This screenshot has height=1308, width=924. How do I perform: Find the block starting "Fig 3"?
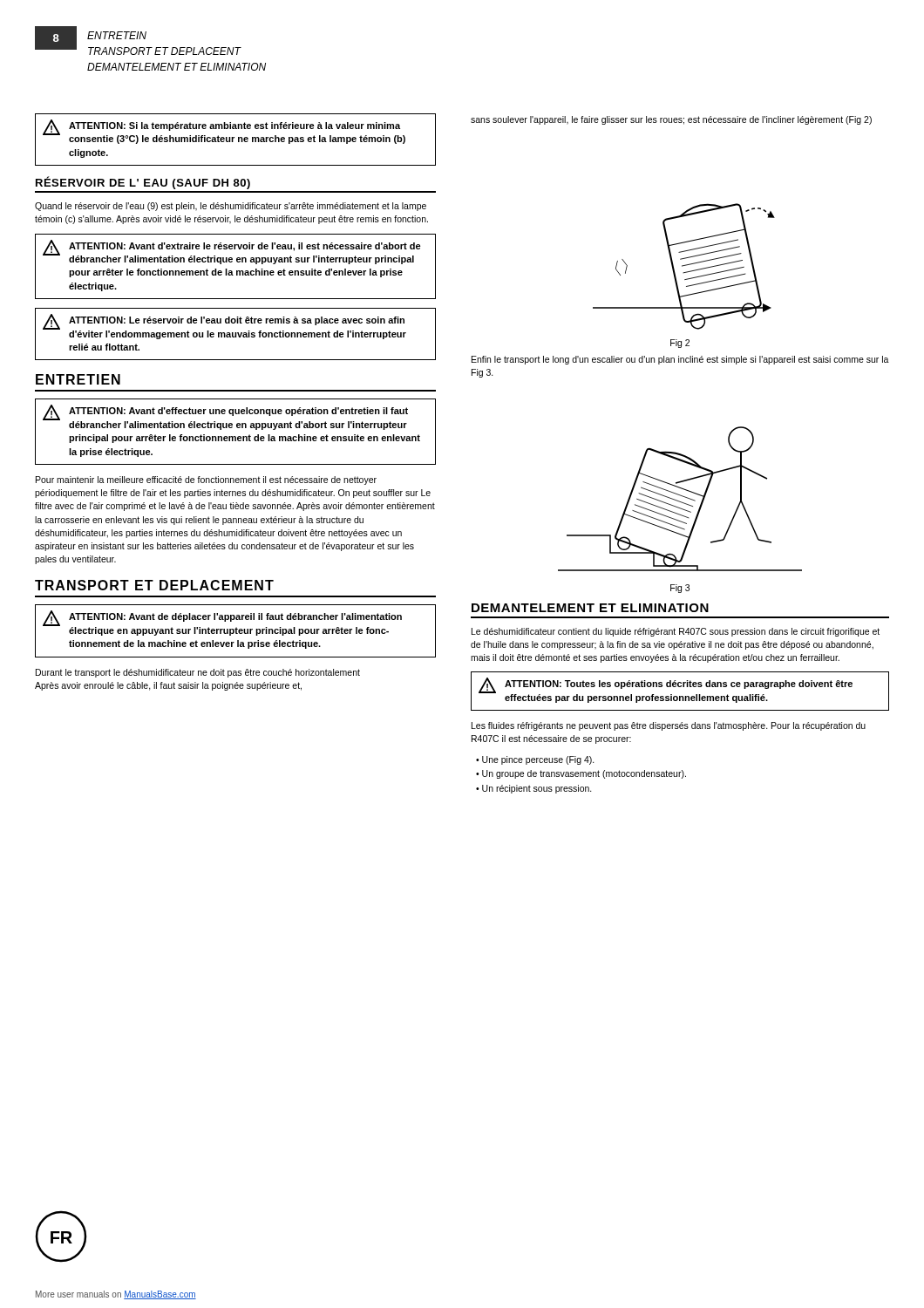[680, 587]
